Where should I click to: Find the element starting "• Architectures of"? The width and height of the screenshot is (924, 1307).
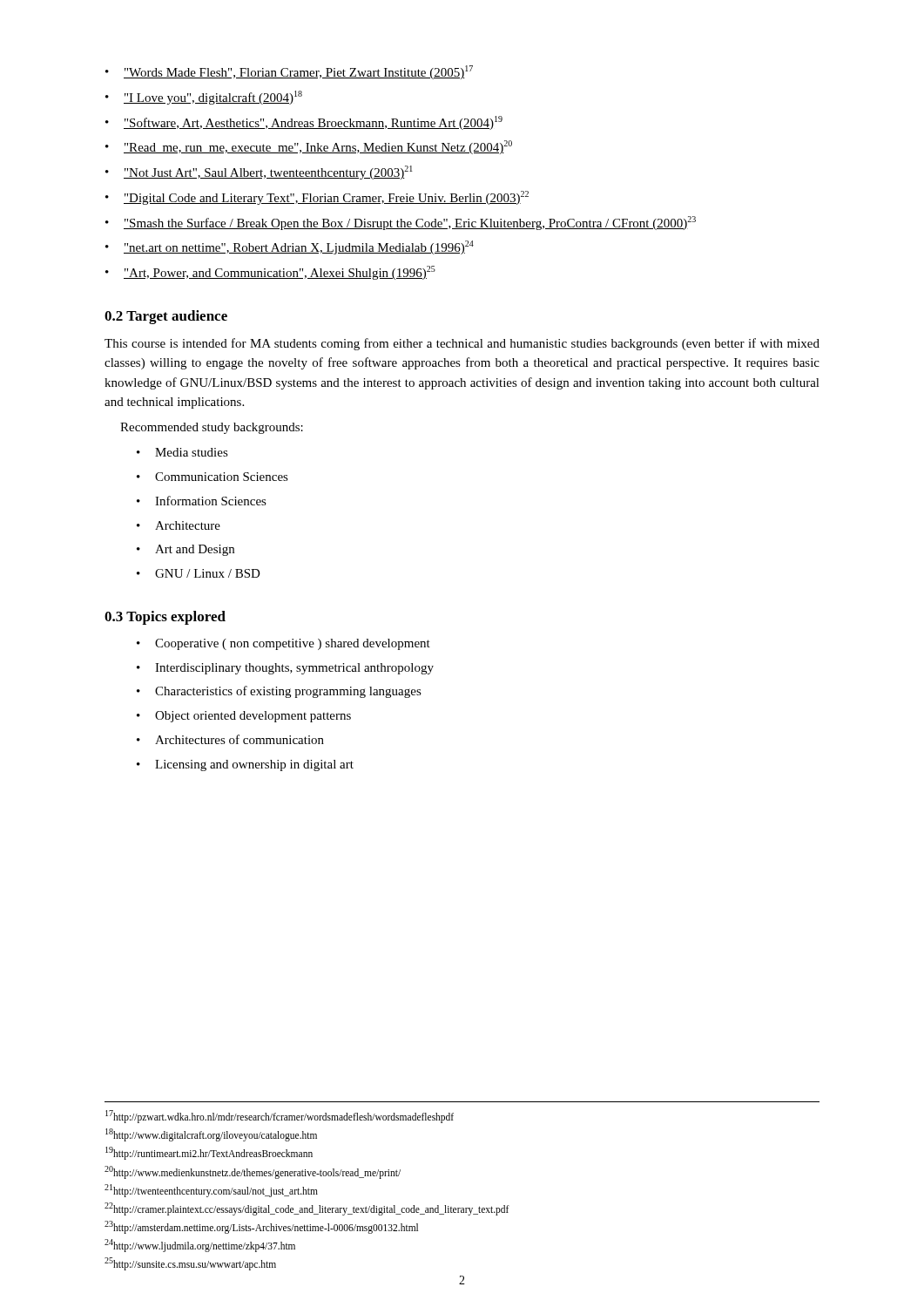(230, 739)
